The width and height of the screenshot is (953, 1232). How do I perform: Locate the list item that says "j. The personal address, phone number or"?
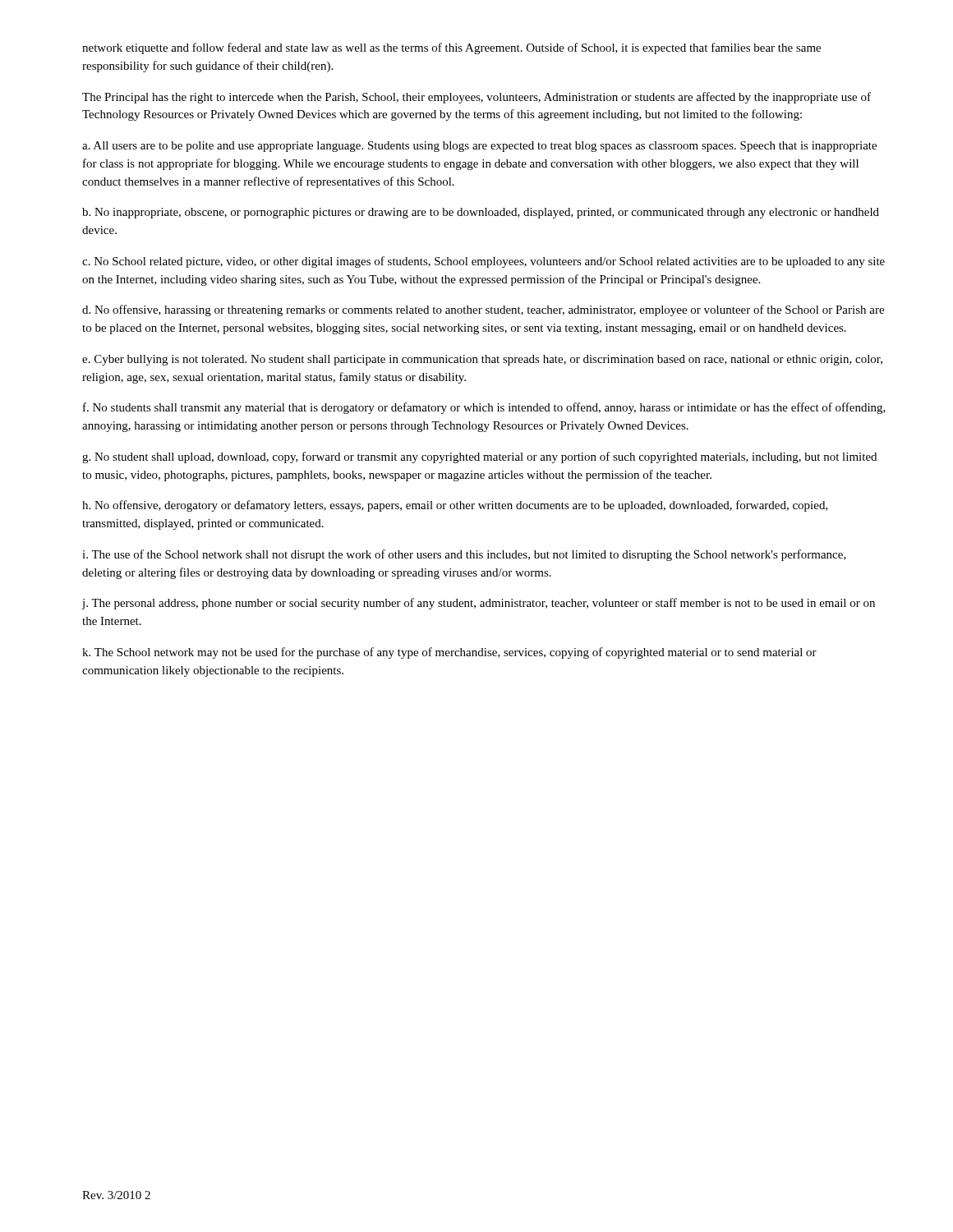pos(479,612)
